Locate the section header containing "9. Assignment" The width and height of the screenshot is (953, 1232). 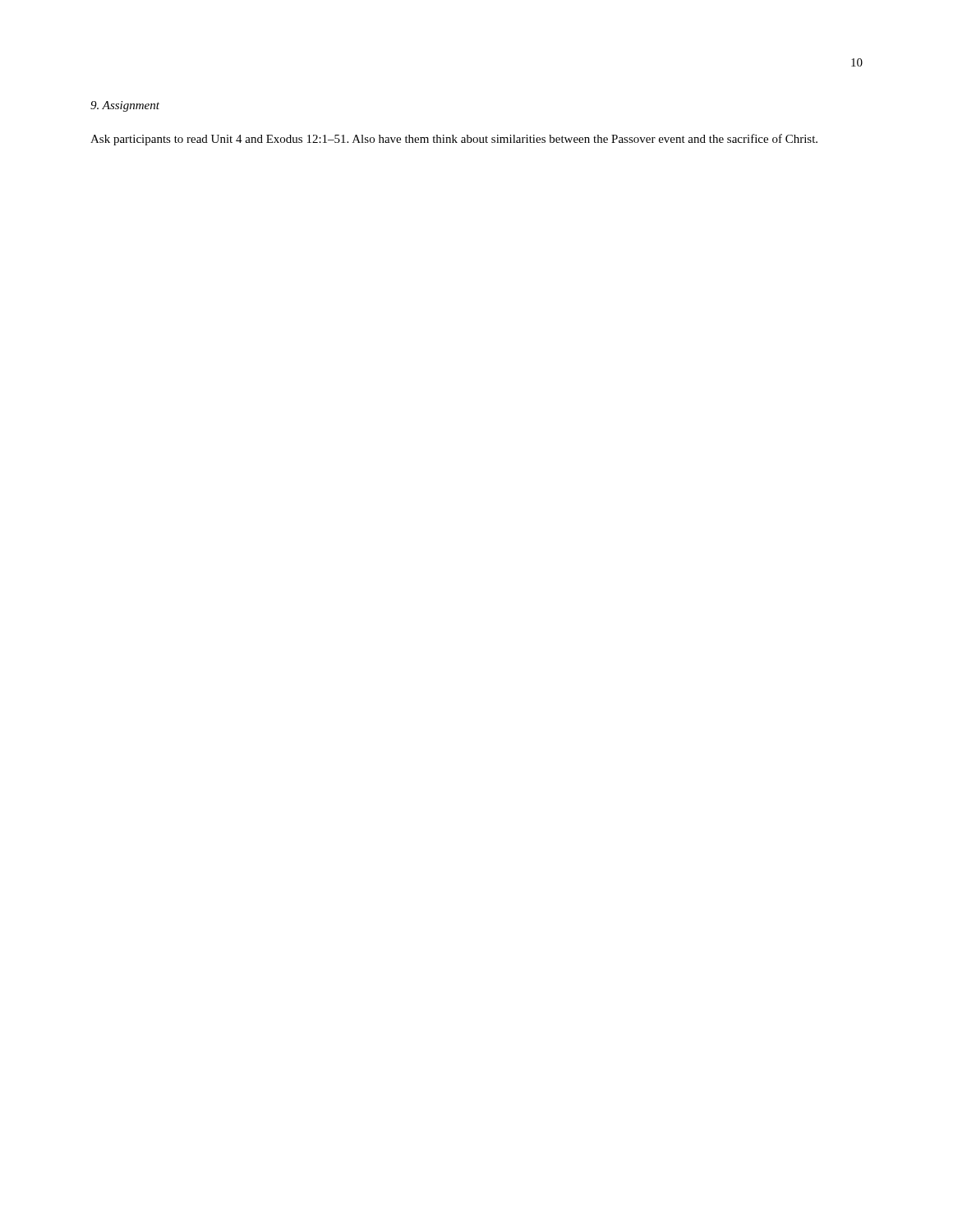coord(125,105)
